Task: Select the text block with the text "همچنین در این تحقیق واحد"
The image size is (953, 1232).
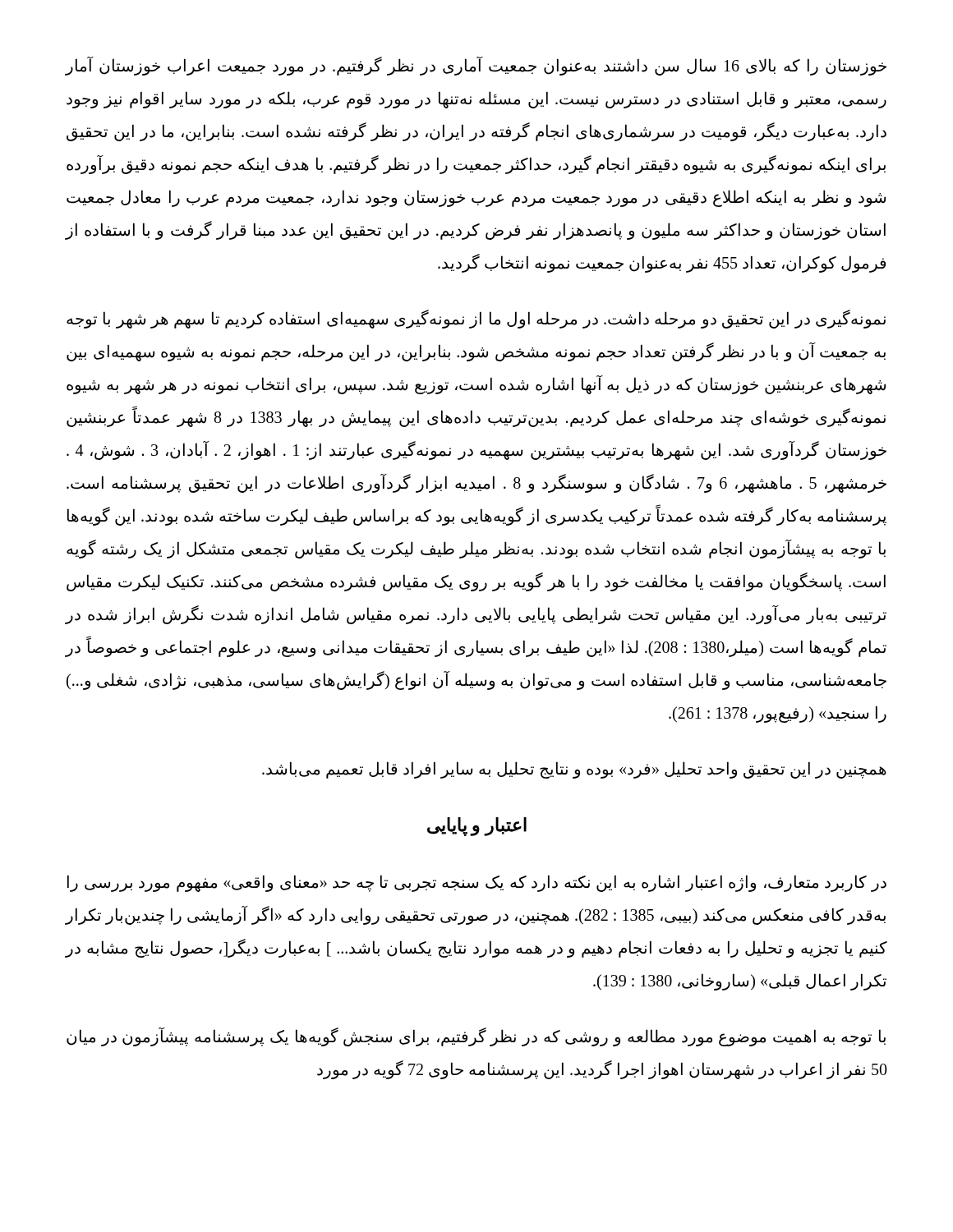Action: click(574, 769)
